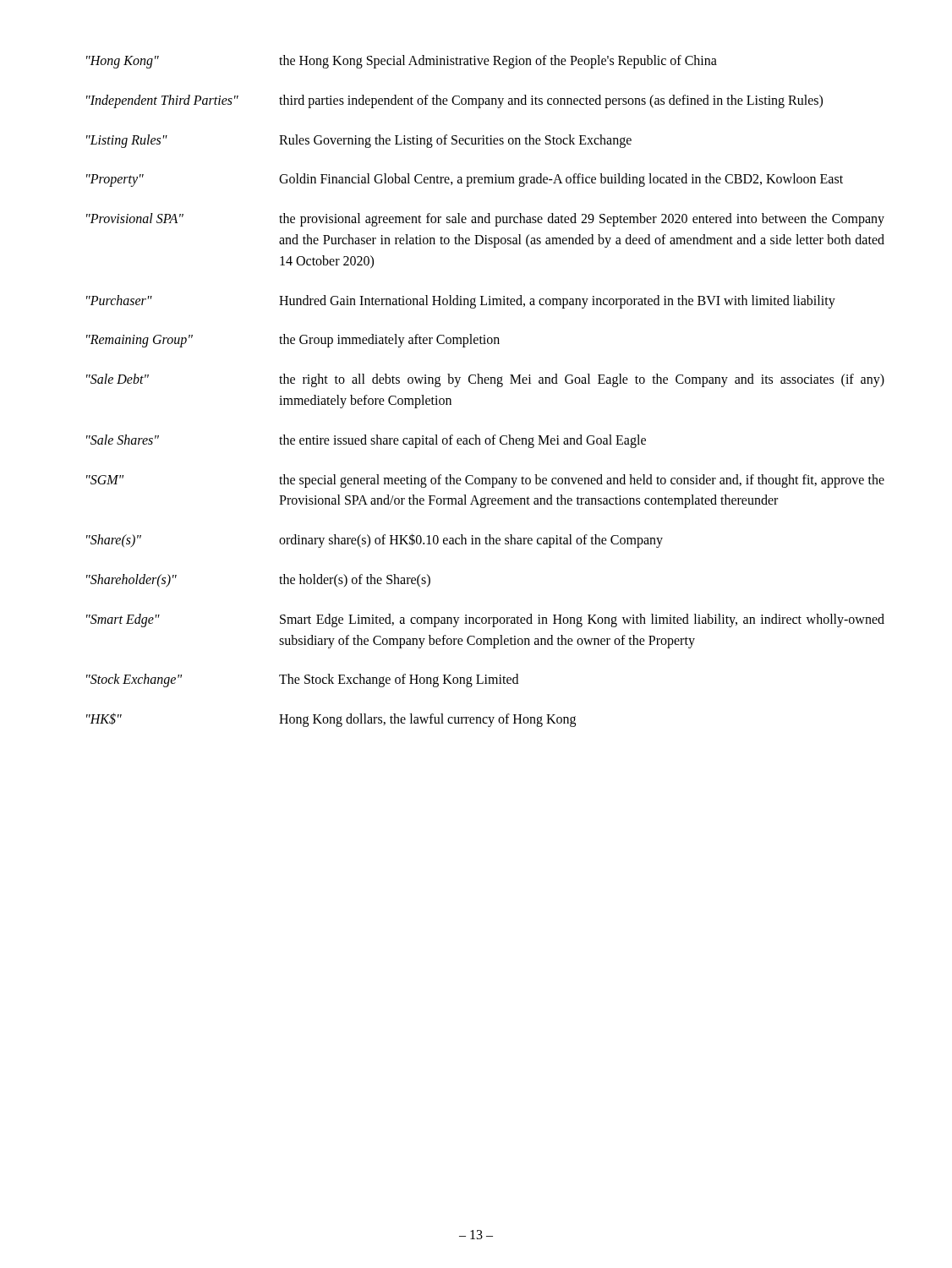
Task: Locate the block of text that opens with ""HK$" Hong Kong dollars,"
Action: (x=484, y=720)
